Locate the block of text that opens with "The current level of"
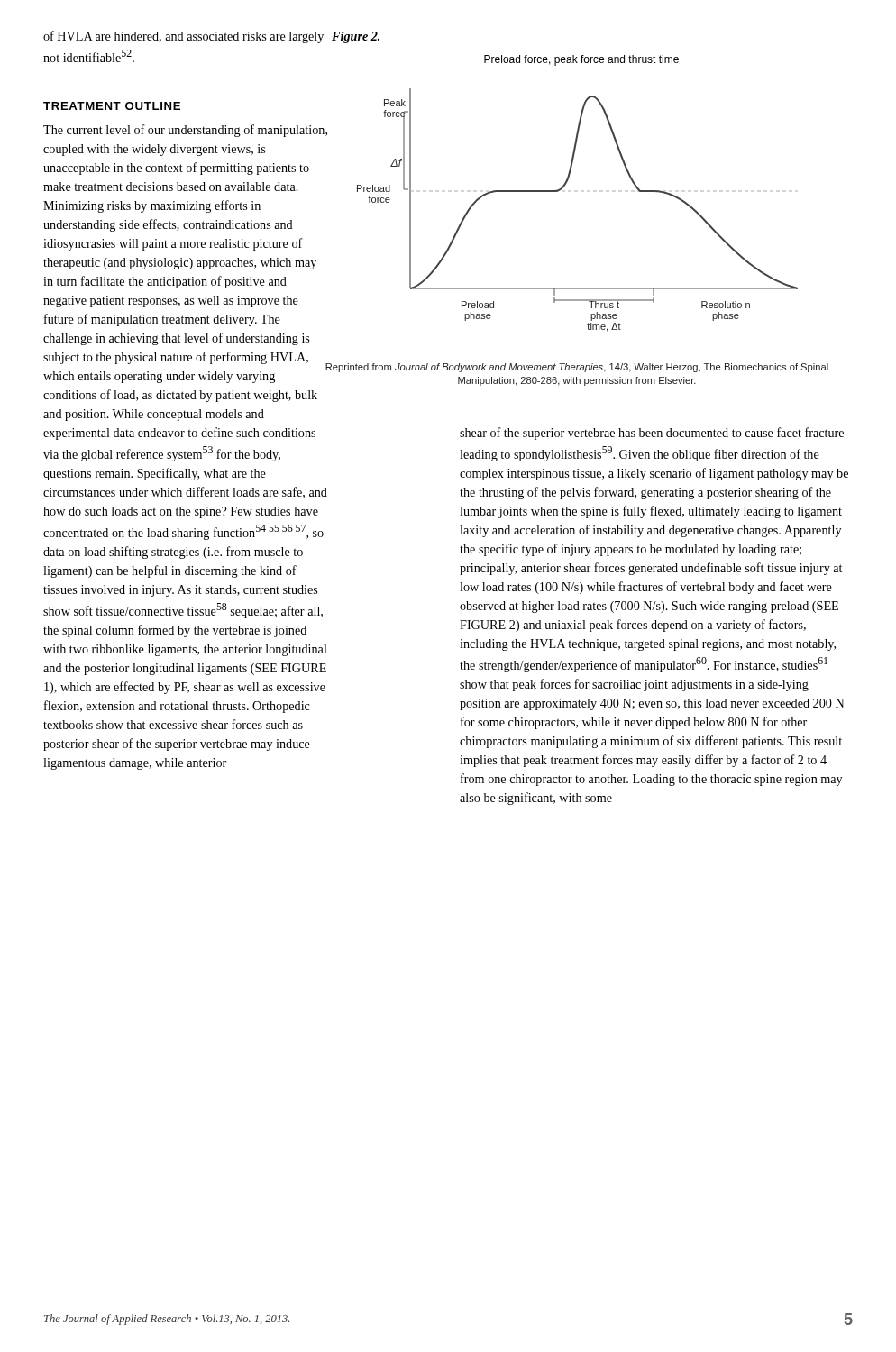The image size is (896, 1352). (186, 446)
